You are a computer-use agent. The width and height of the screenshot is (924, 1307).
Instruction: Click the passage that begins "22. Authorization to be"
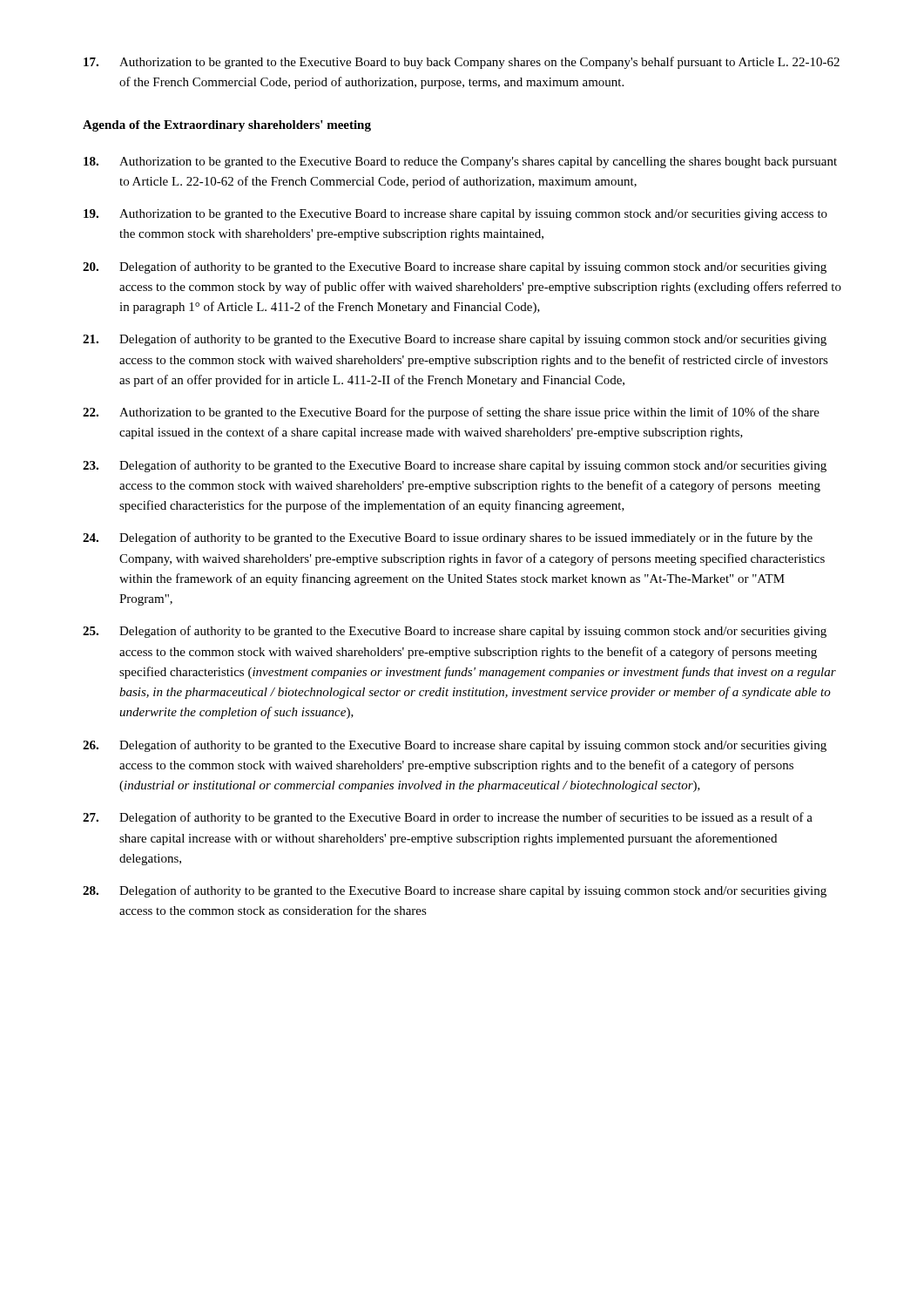pos(462,423)
